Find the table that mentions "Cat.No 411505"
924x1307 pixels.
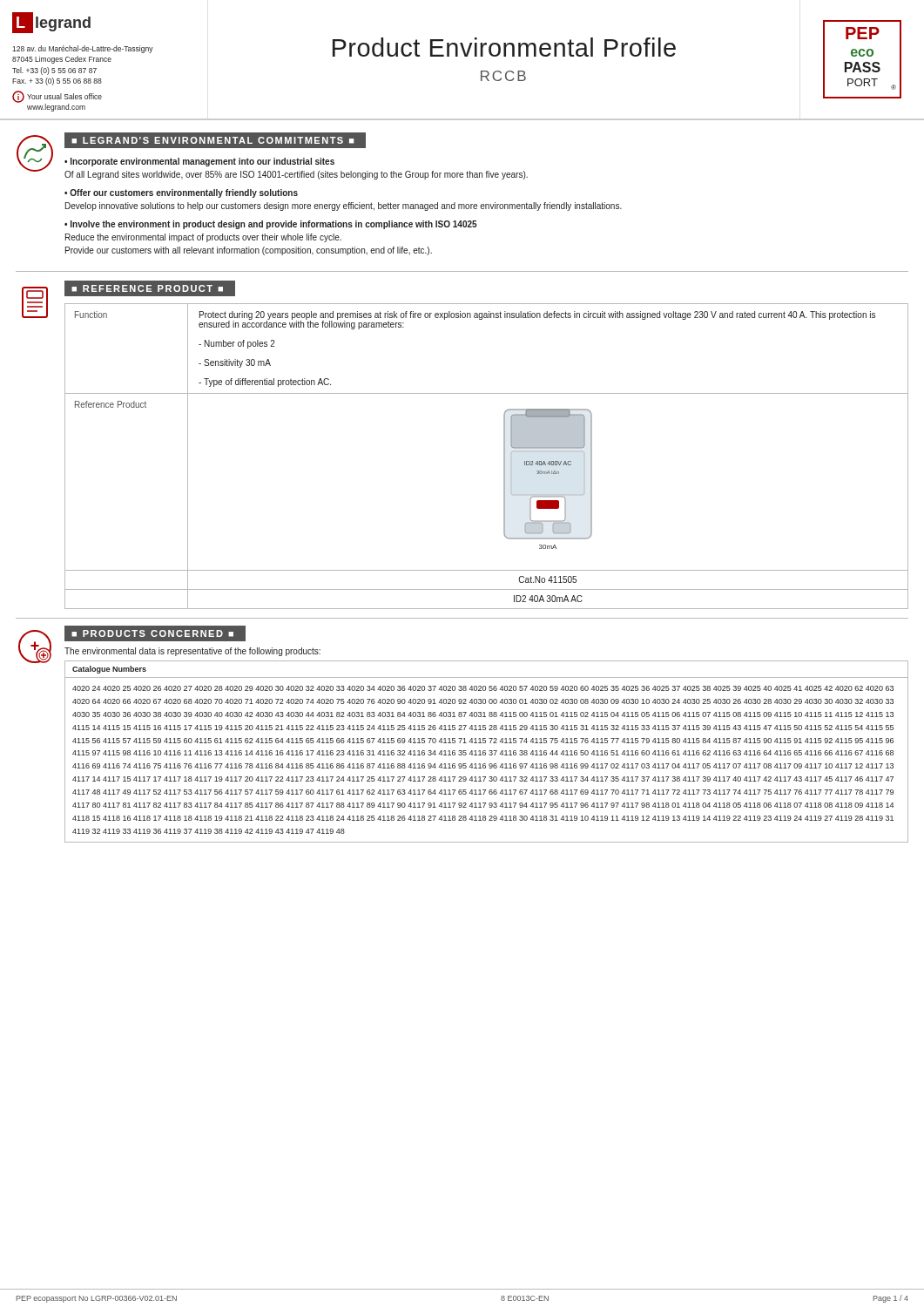tap(486, 456)
